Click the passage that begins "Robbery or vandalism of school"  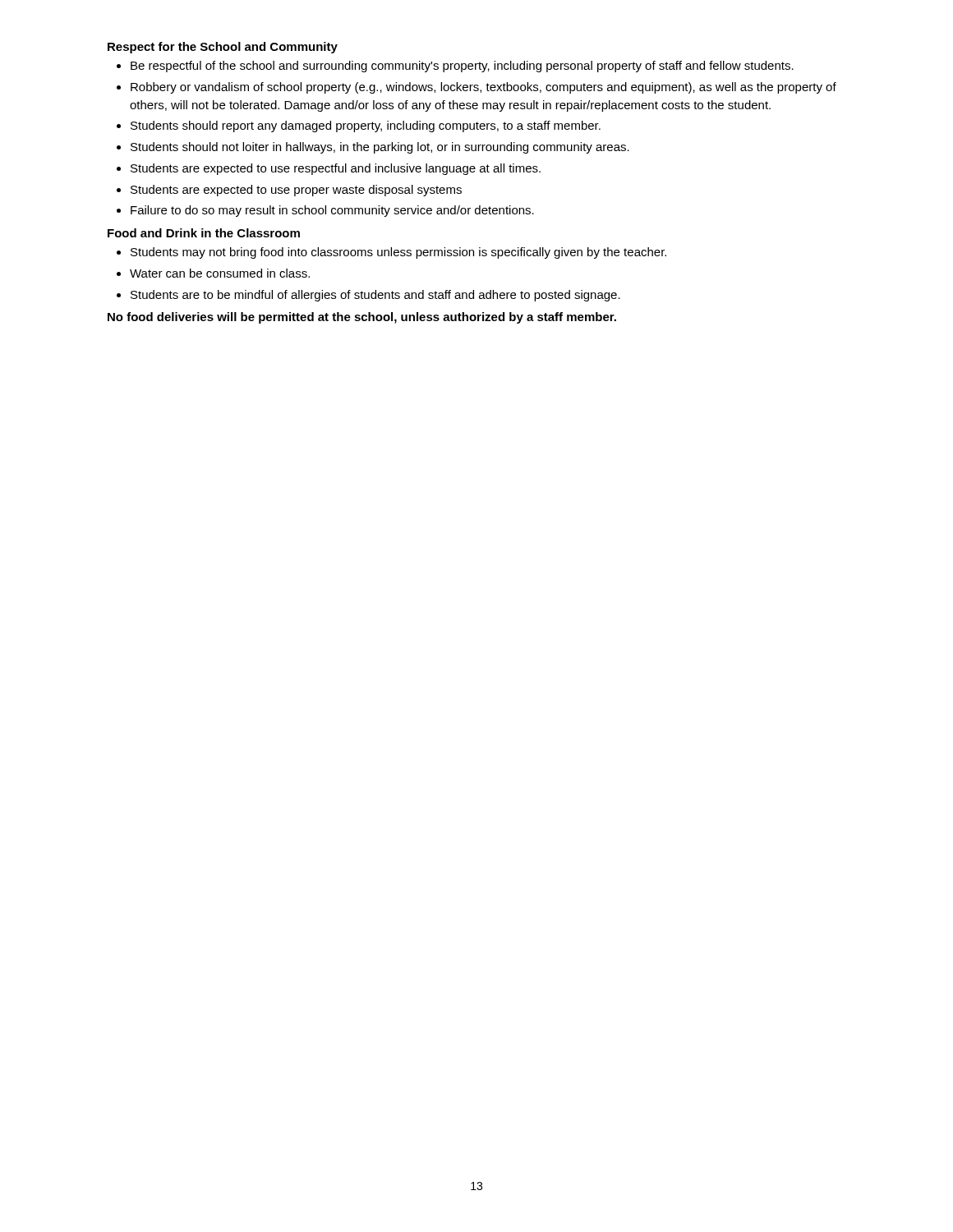click(483, 95)
